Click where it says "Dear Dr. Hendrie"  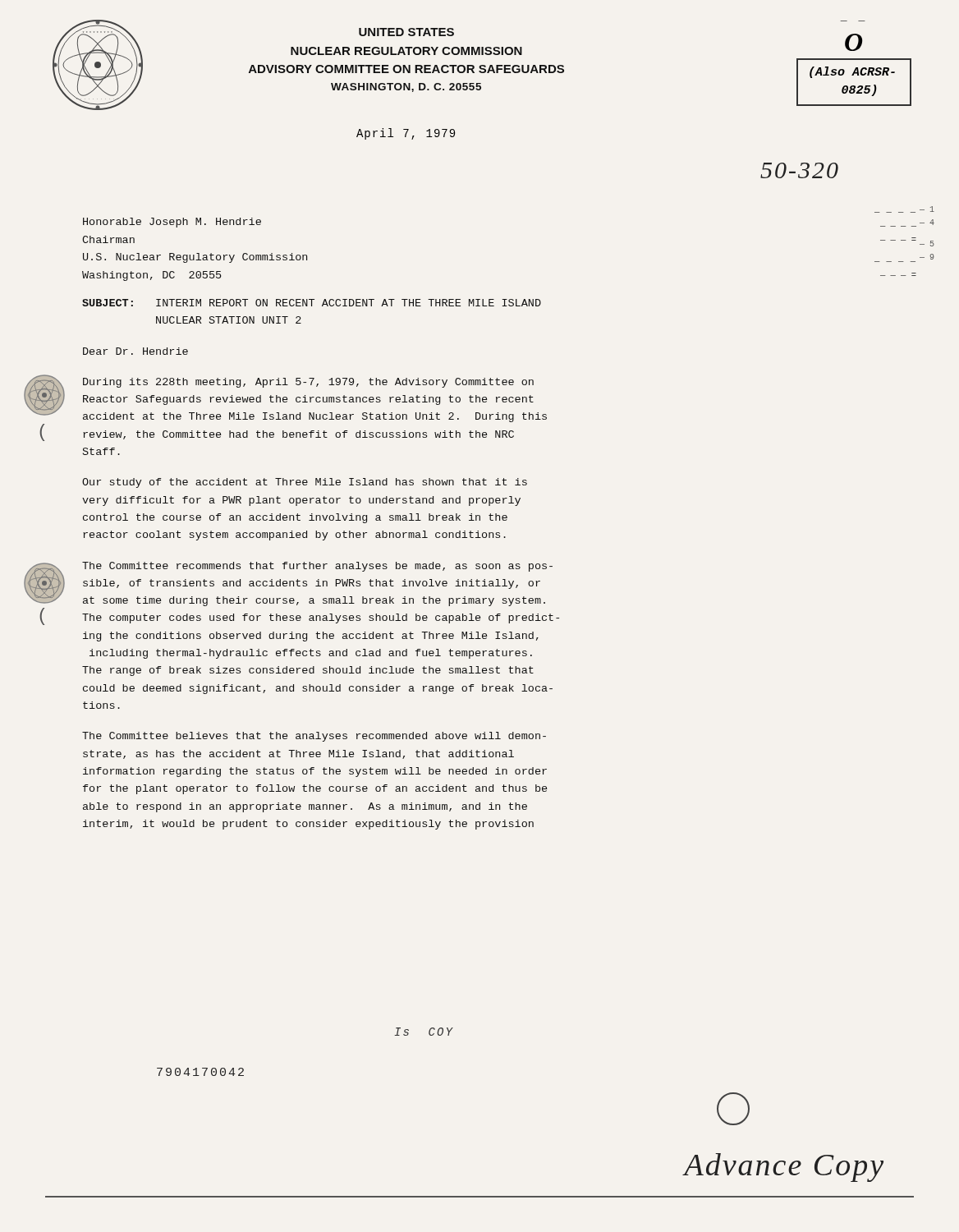[x=135, y=352]
